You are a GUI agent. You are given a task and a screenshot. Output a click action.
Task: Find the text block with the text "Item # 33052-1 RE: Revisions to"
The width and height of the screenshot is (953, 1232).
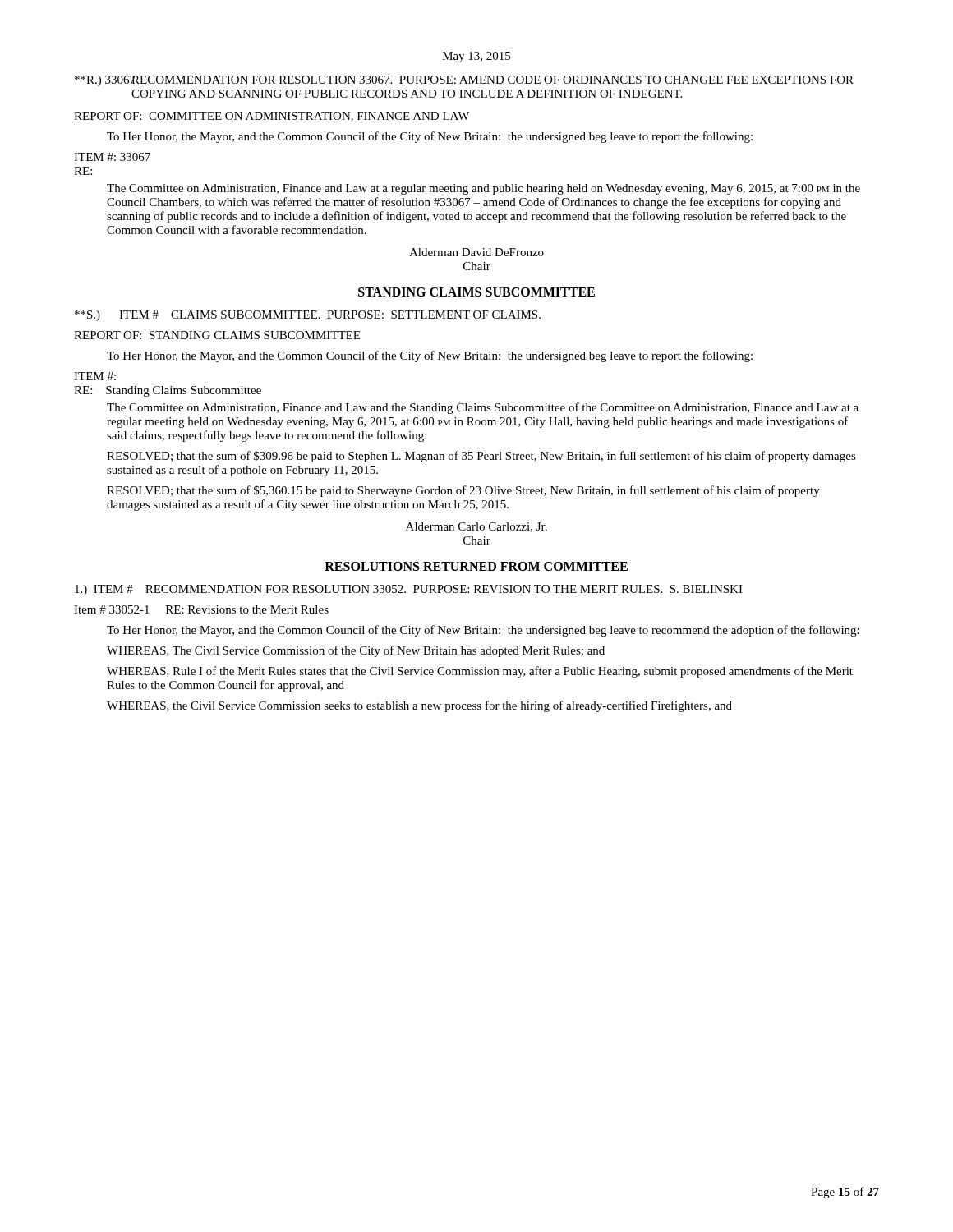tap(201, 609)
